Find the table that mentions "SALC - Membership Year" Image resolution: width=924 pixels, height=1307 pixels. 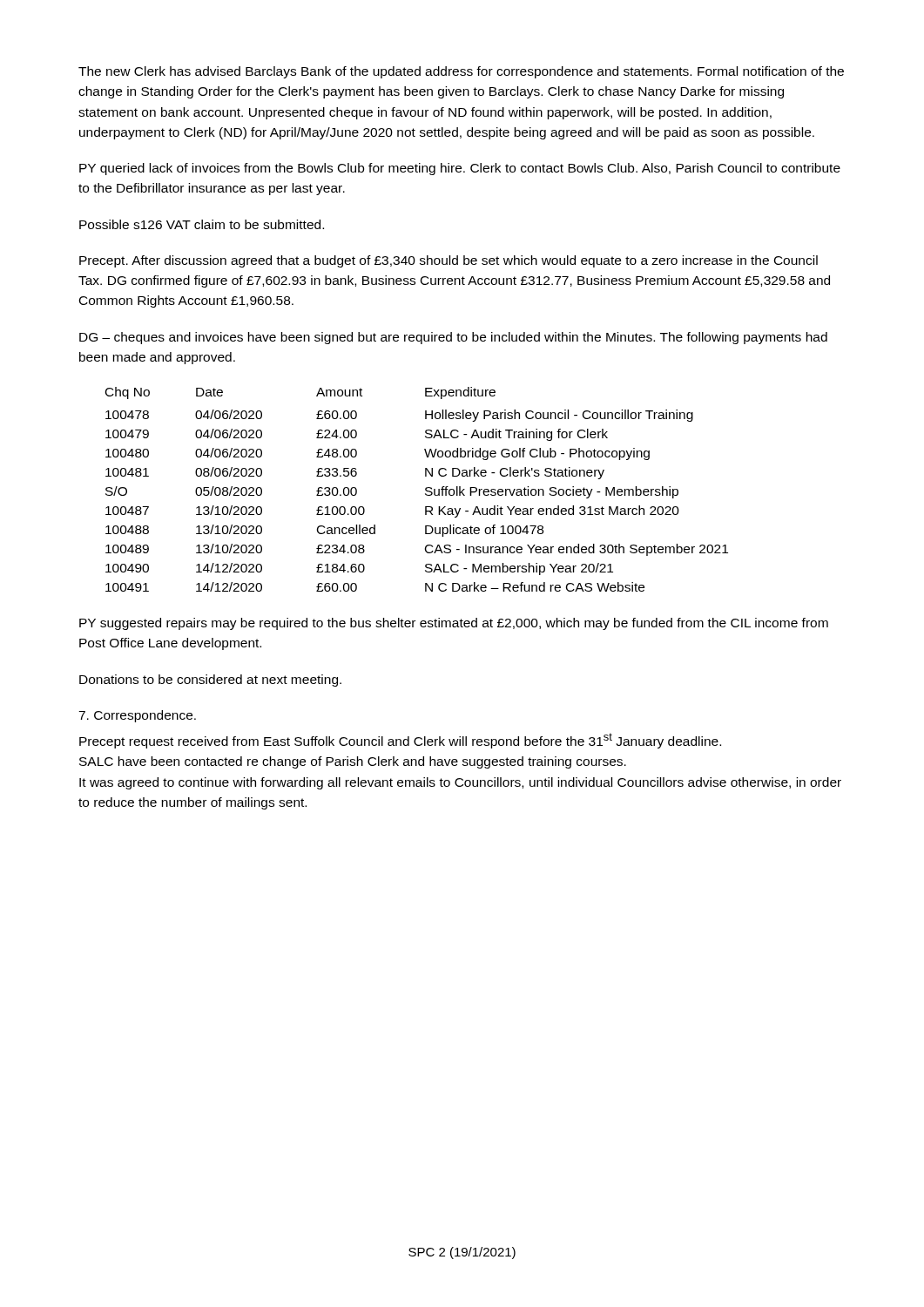click(462, 490)
